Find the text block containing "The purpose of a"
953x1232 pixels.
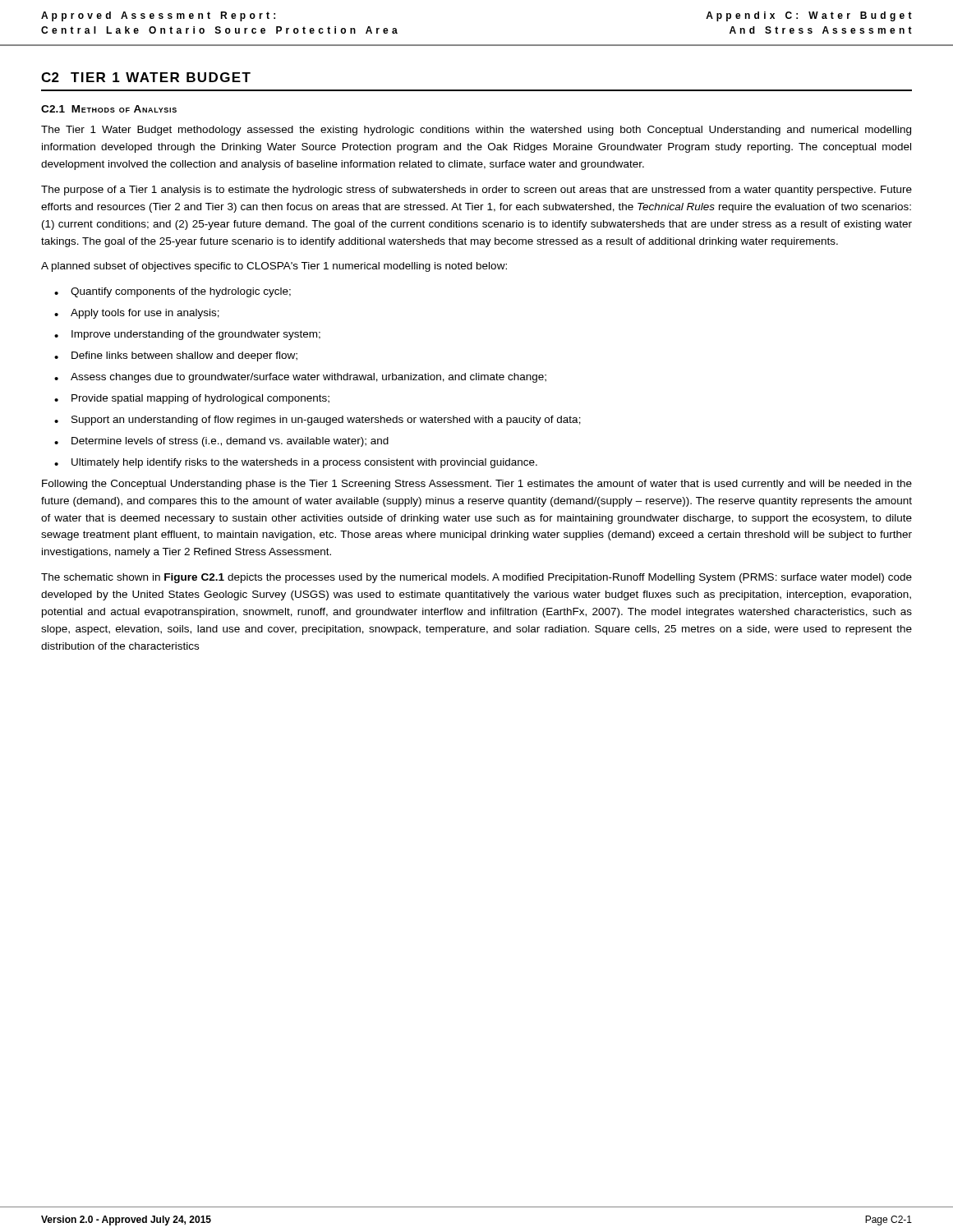[476, 215]
